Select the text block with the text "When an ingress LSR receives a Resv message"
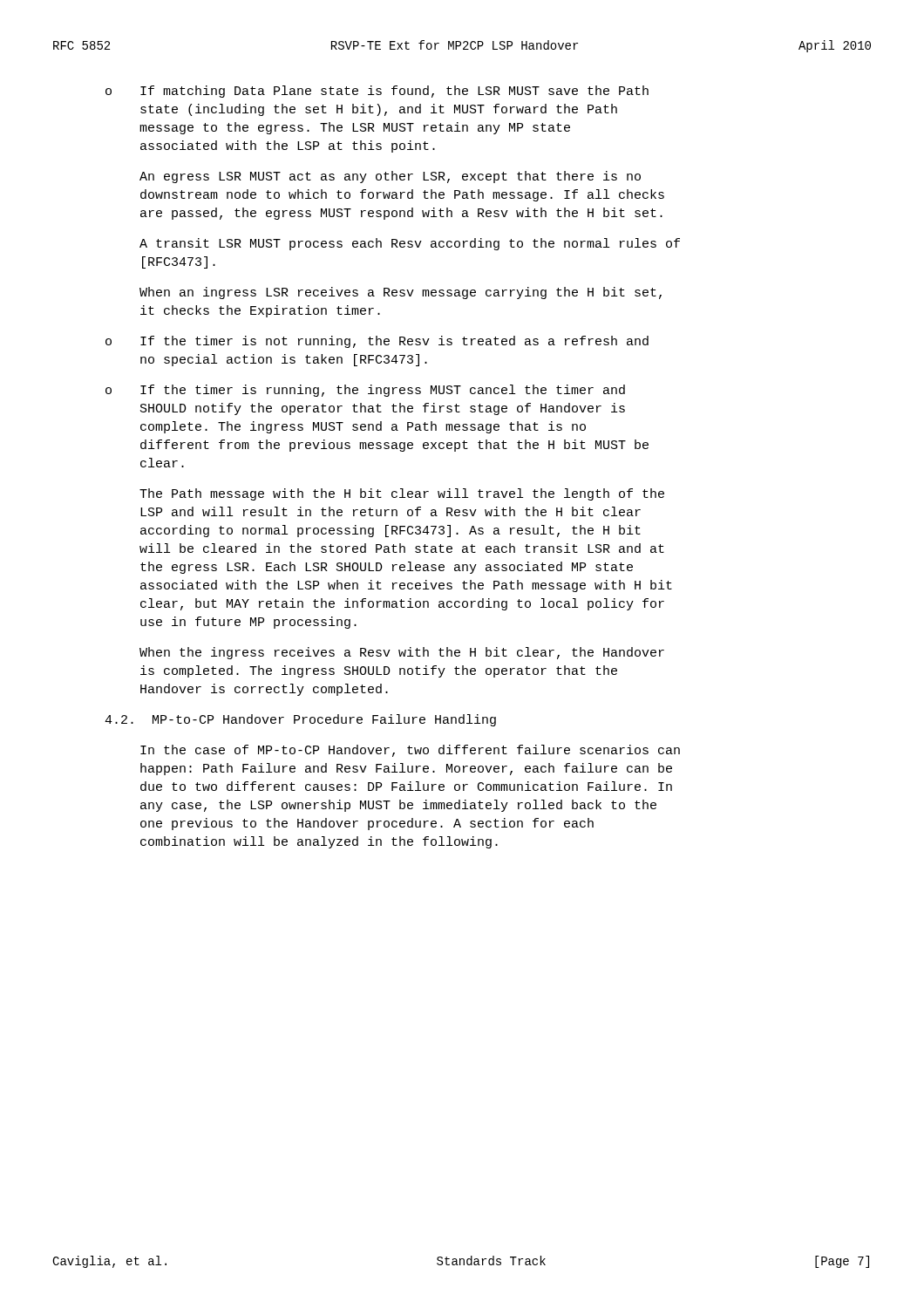 point(402,303)
